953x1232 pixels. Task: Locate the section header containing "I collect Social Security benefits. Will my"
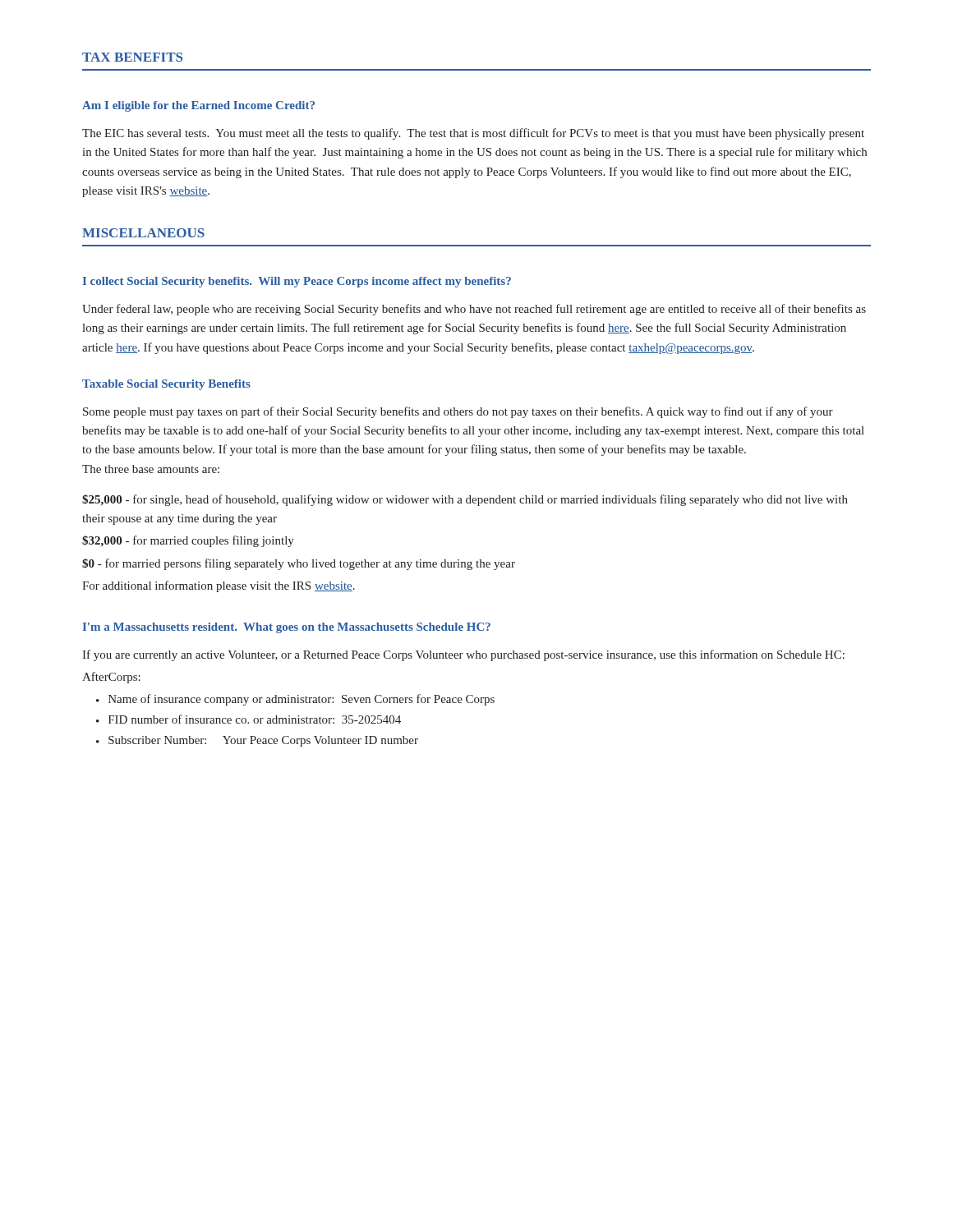476,281
